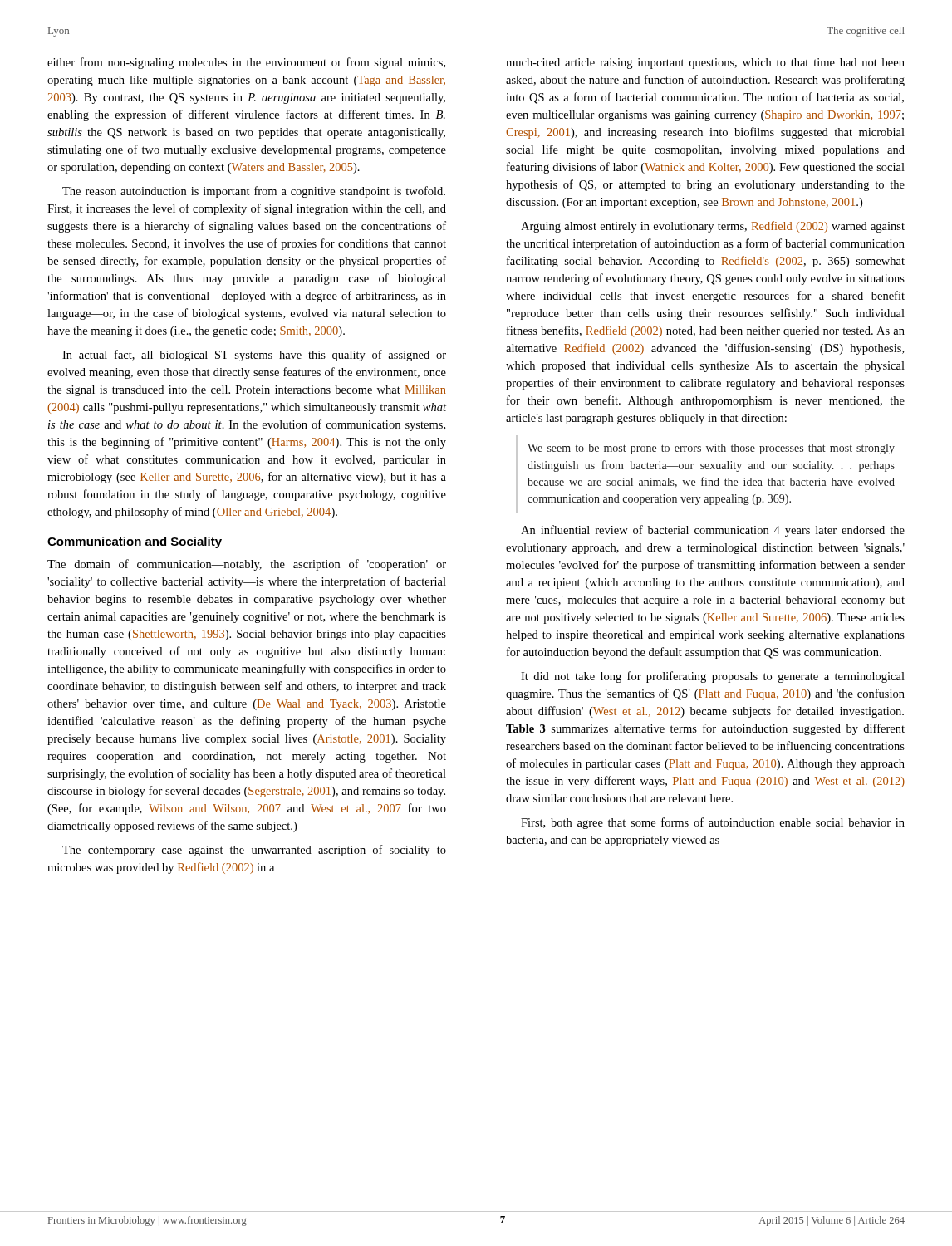Locate the block starting "Arguing almost entirely in evolutionary"
The height and width of the screenshot is (1246, 952).
pyautogui.click(x=705, y=323)
